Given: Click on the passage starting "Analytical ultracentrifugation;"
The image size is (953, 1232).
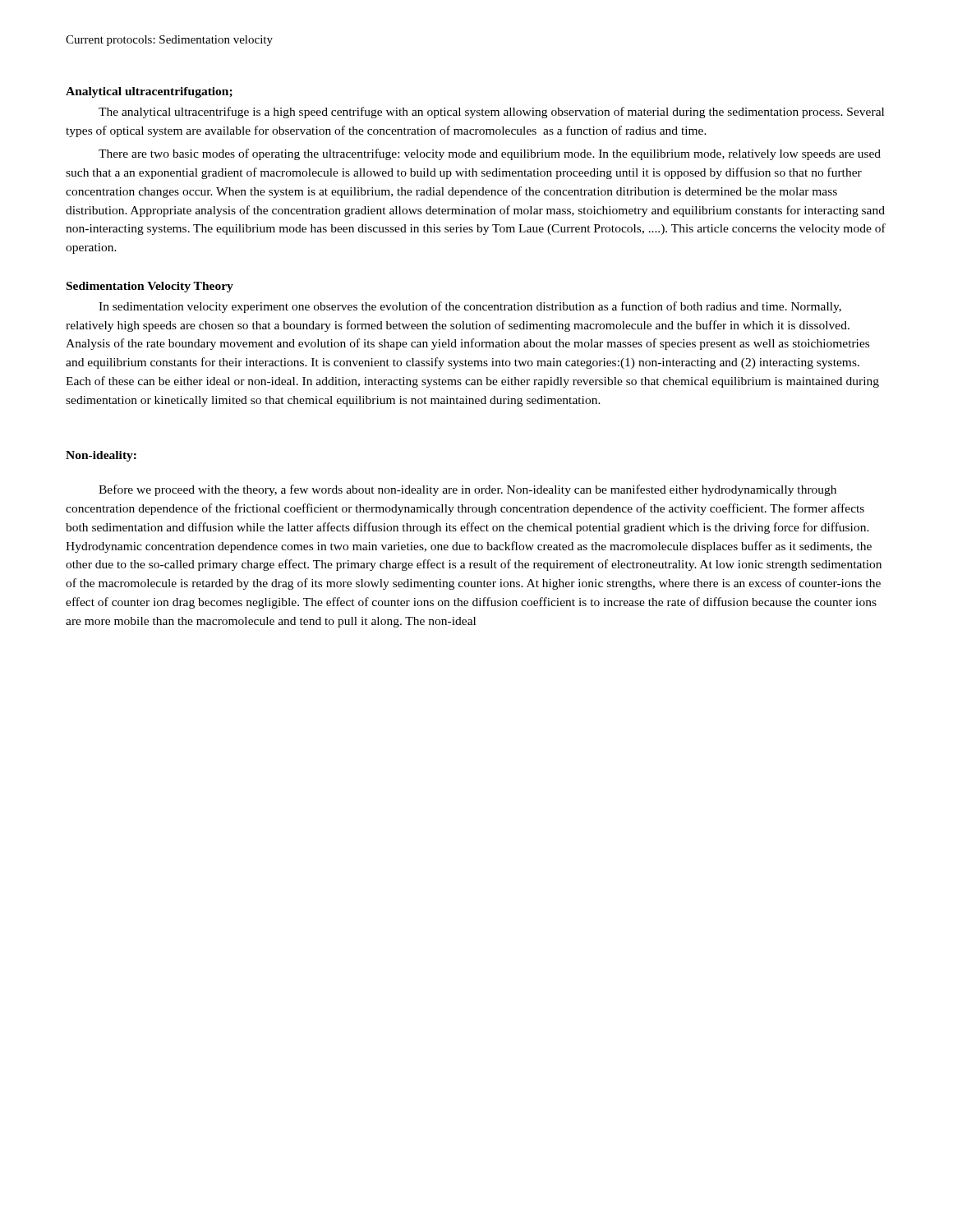Looking at the screenshot, I should [149, 91].
